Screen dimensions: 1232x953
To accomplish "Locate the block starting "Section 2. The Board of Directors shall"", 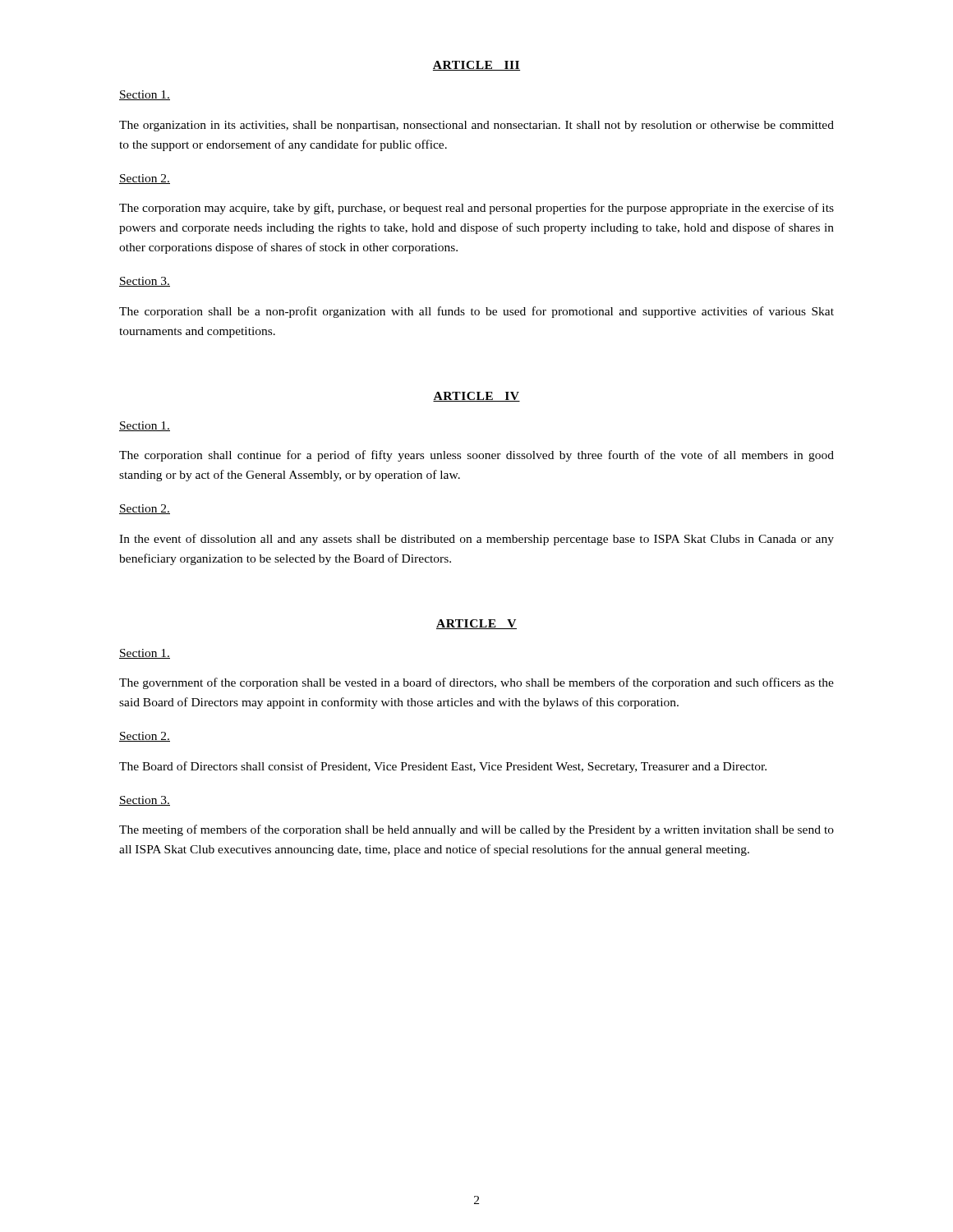I will (x=476, y=752).
